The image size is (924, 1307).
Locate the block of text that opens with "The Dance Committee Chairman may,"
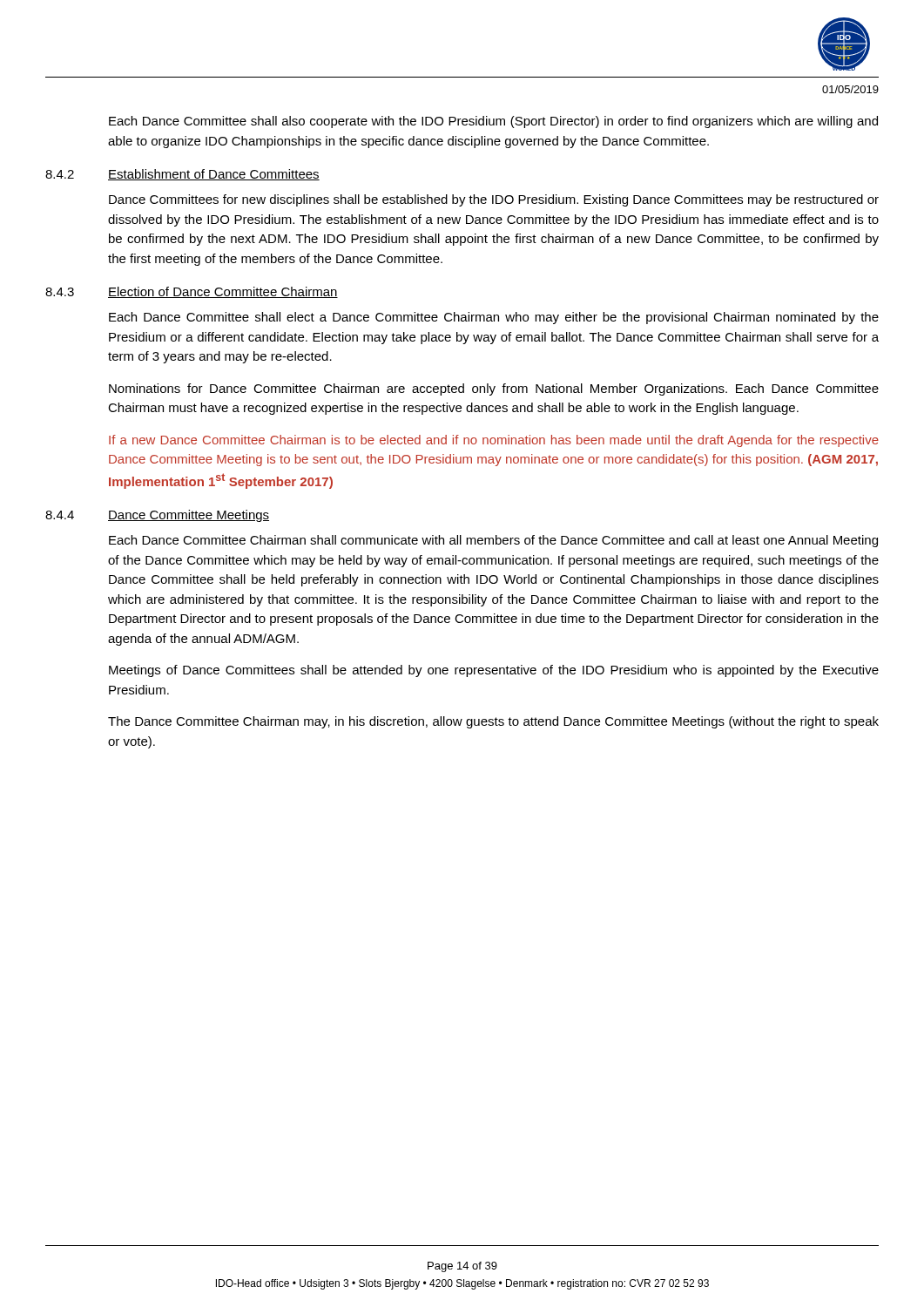pyautogui.click(x=493, y=731)
